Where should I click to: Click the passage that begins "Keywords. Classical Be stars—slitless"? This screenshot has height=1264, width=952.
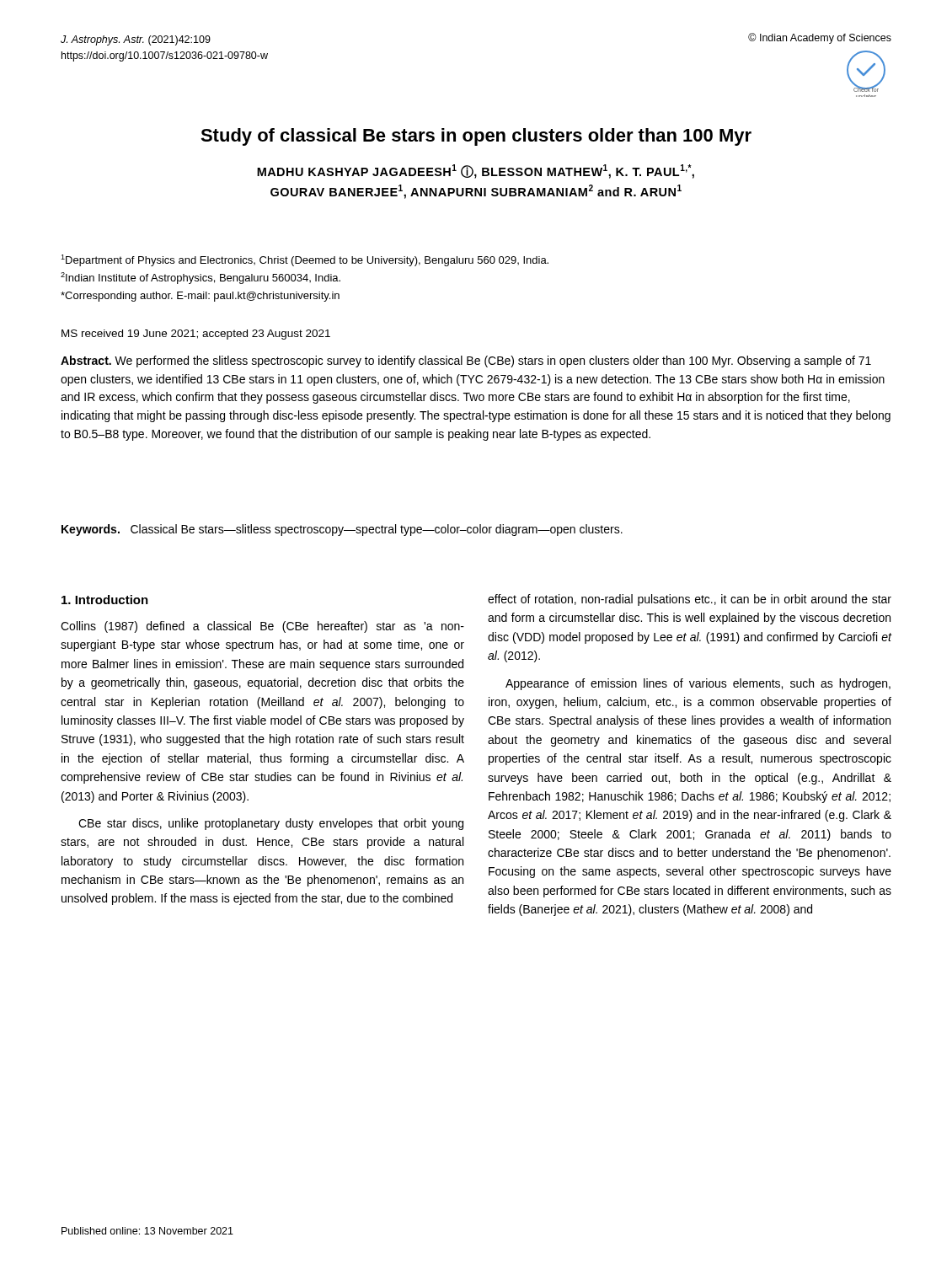click(342, 529)
